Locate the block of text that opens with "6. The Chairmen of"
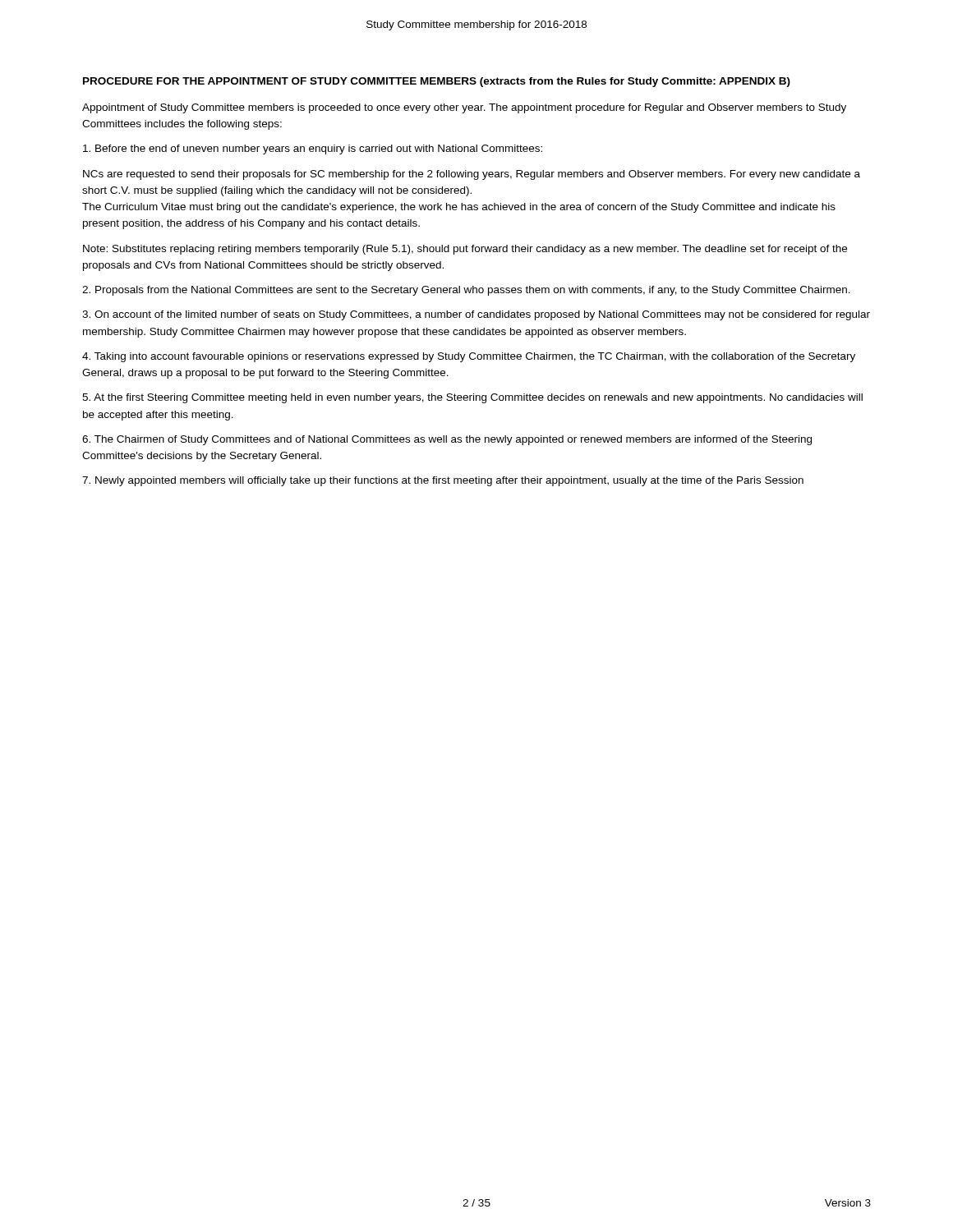Viewport: 953px width, 1232px height. 447,447
